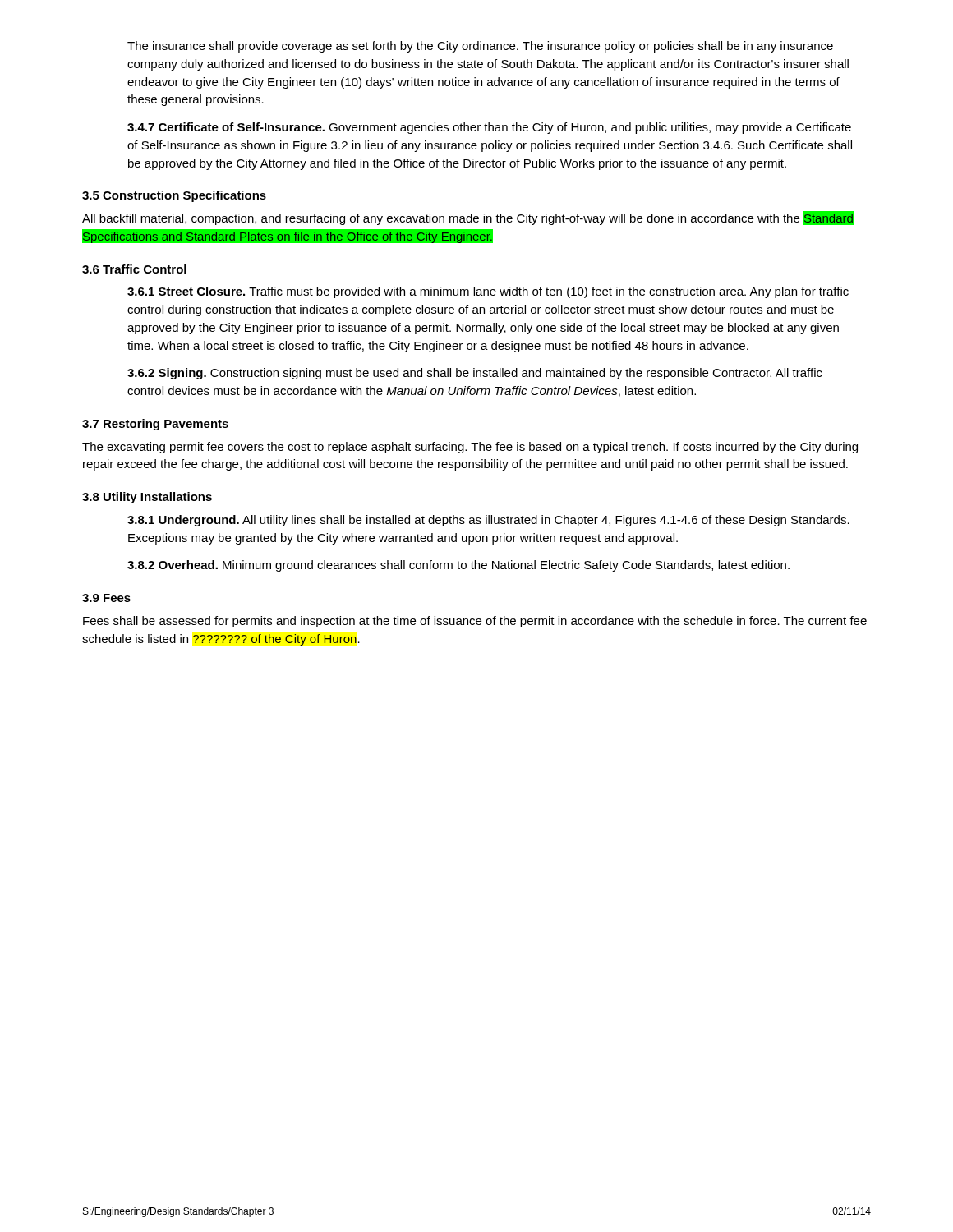Screen dimensions: 1232x953
Task: Find the block on this page that starts "All backfill material, compaction, and resurfacing of"
Action: [x=476, y=227]
